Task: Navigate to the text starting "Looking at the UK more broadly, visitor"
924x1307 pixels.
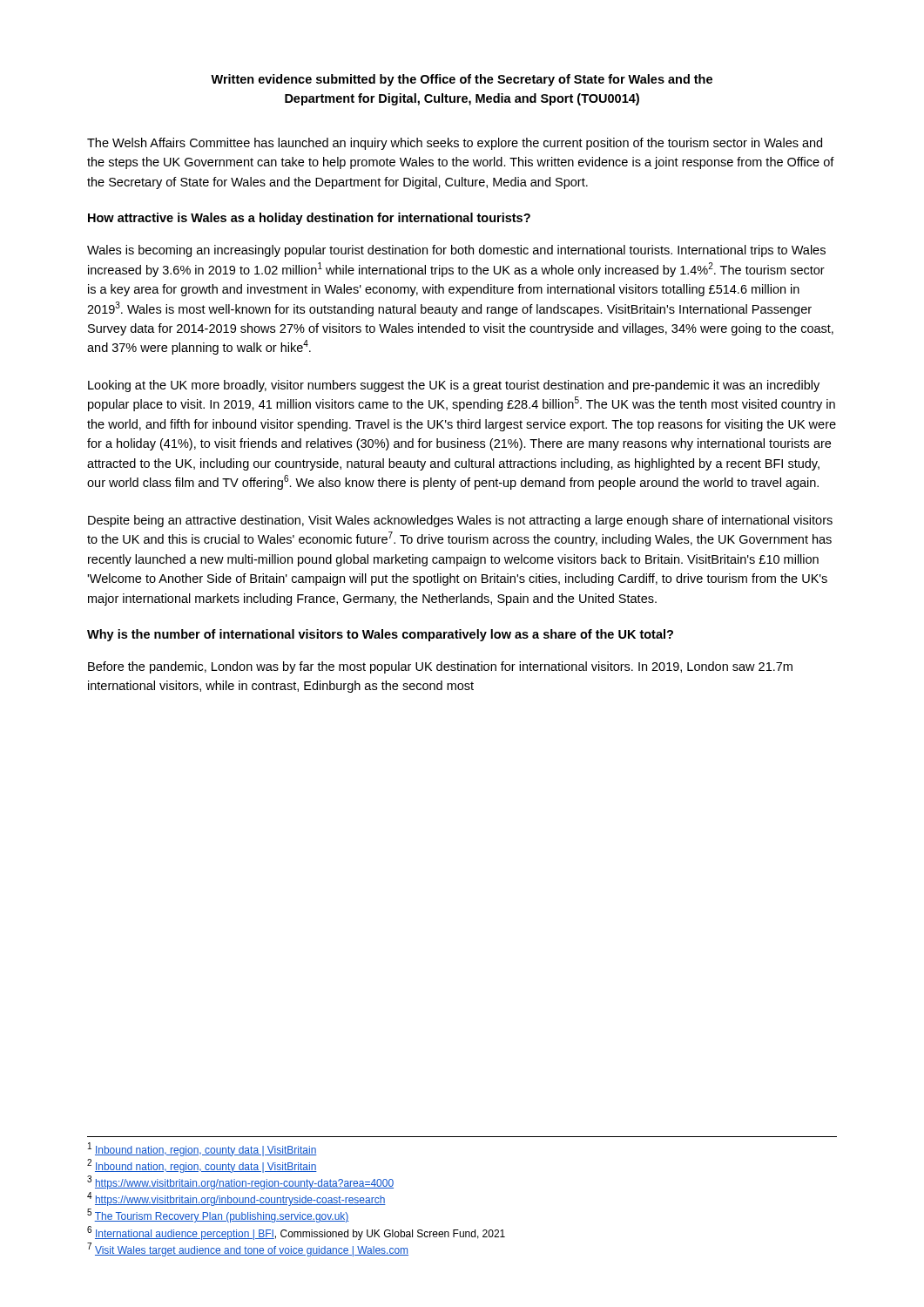Action: (462, 434)
